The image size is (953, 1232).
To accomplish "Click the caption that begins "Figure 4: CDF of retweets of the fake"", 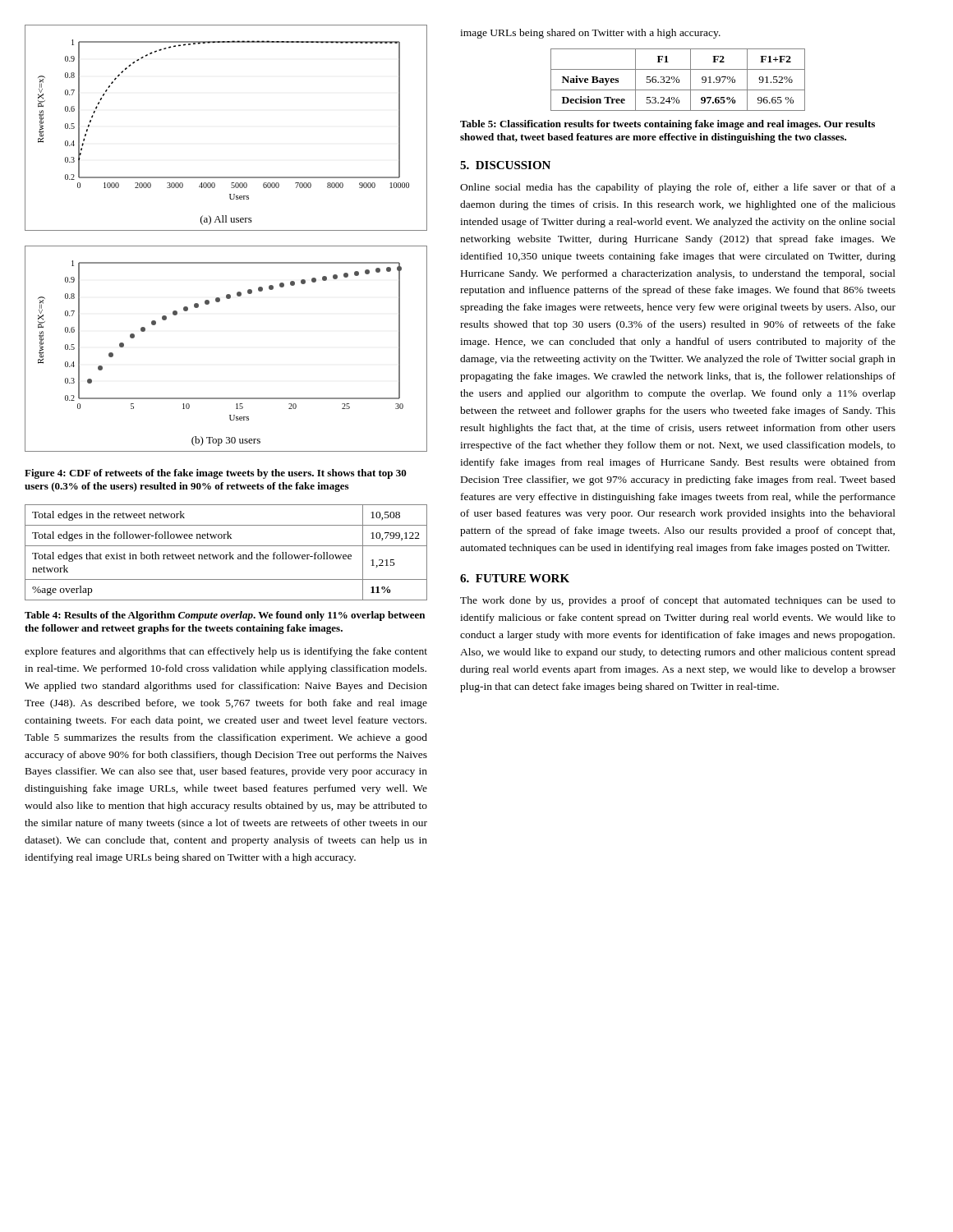I will [216, 479].
